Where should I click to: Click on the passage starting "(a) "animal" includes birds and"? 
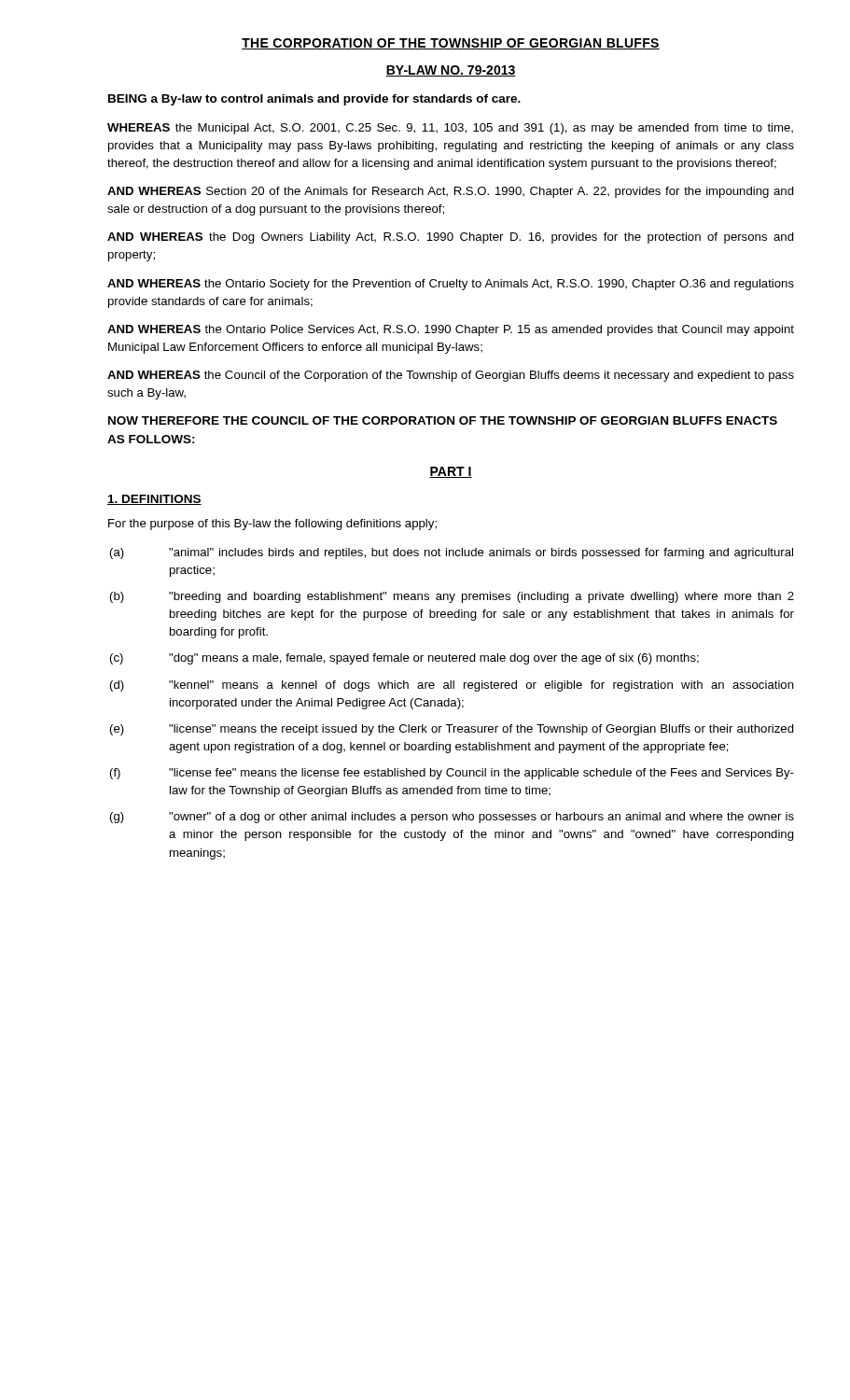[x=451, y=563]
